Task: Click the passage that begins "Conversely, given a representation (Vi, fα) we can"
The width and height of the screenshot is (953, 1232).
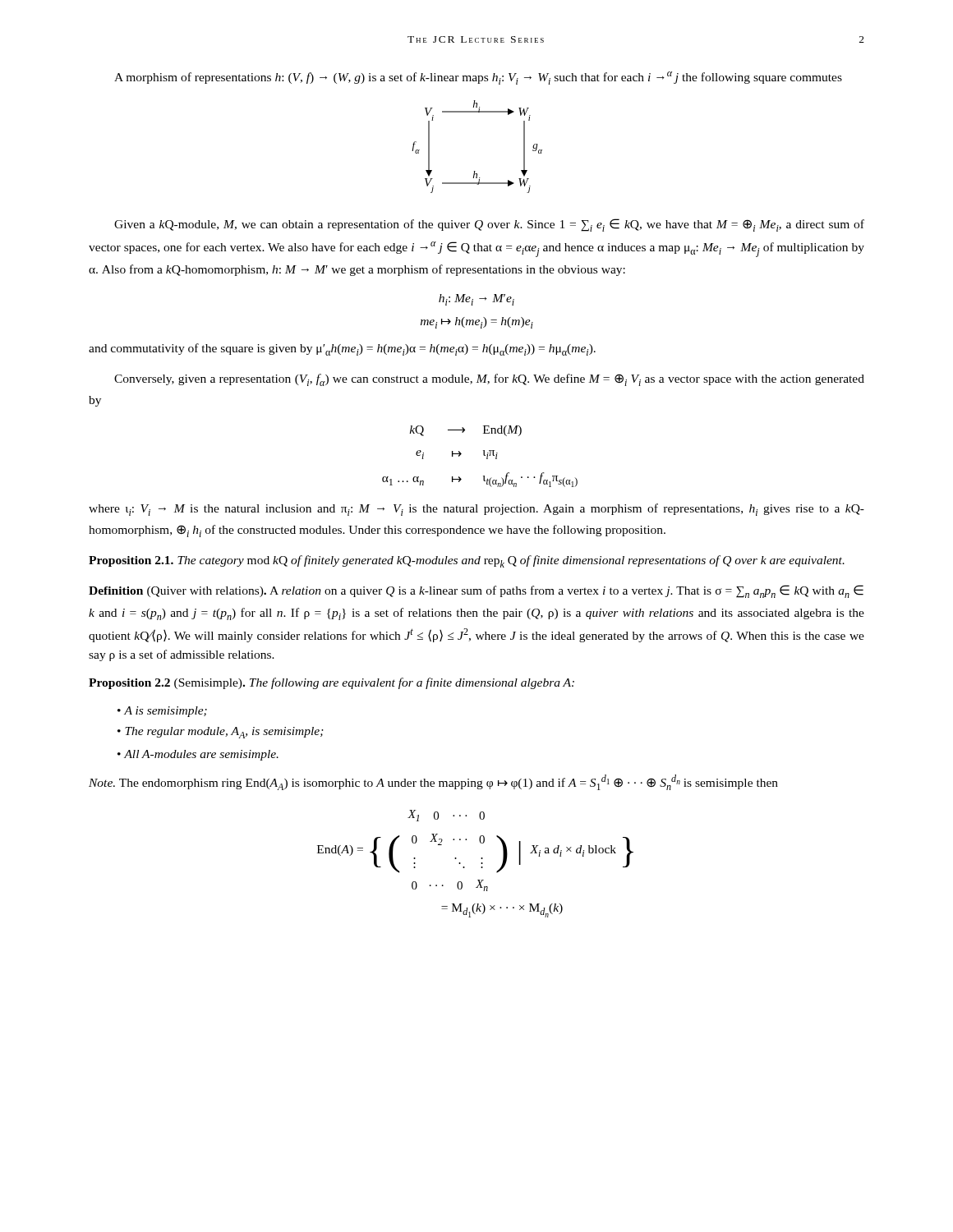Action: [x=476, y=389]
